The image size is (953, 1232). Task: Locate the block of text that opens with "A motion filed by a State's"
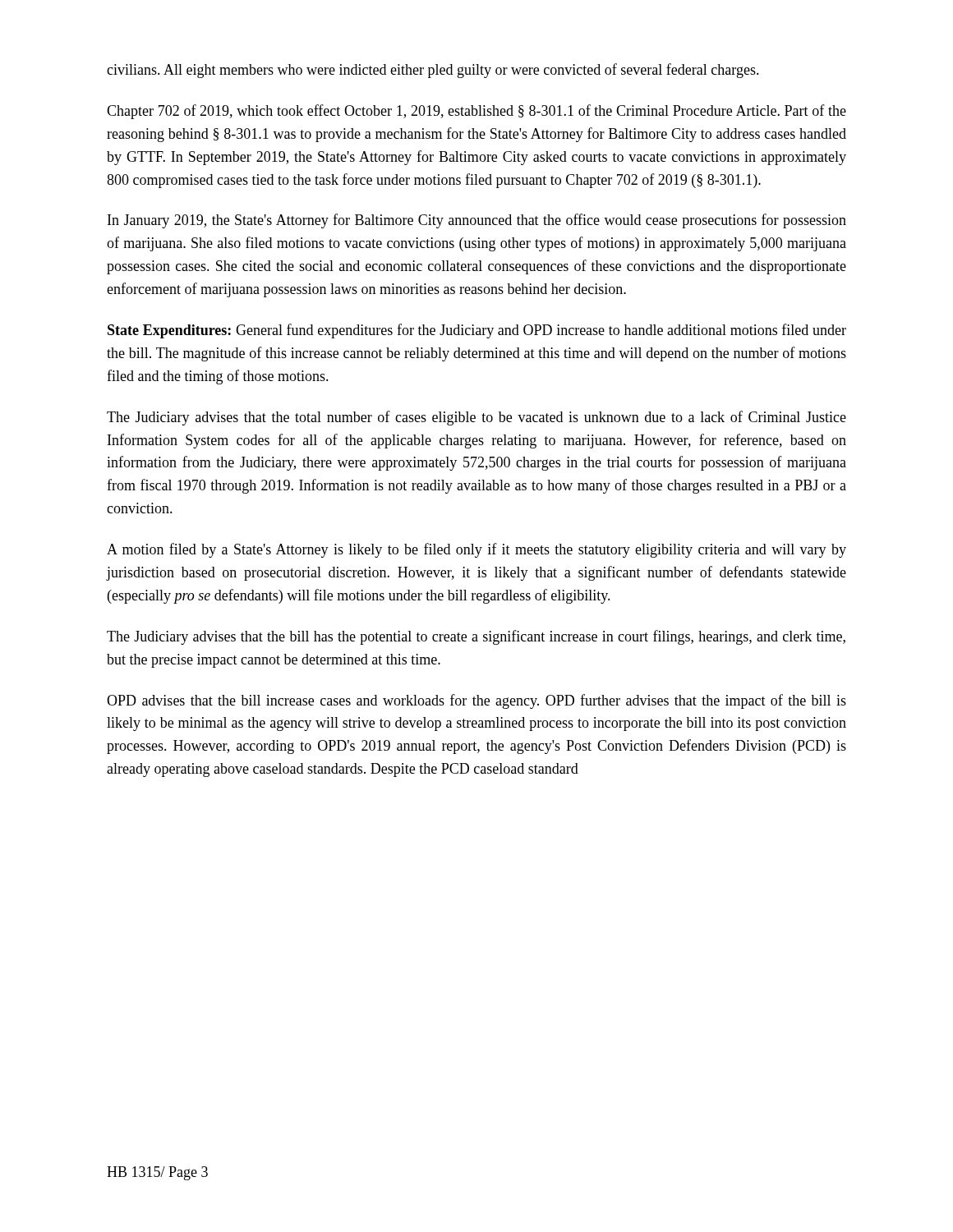coord(476,572)
